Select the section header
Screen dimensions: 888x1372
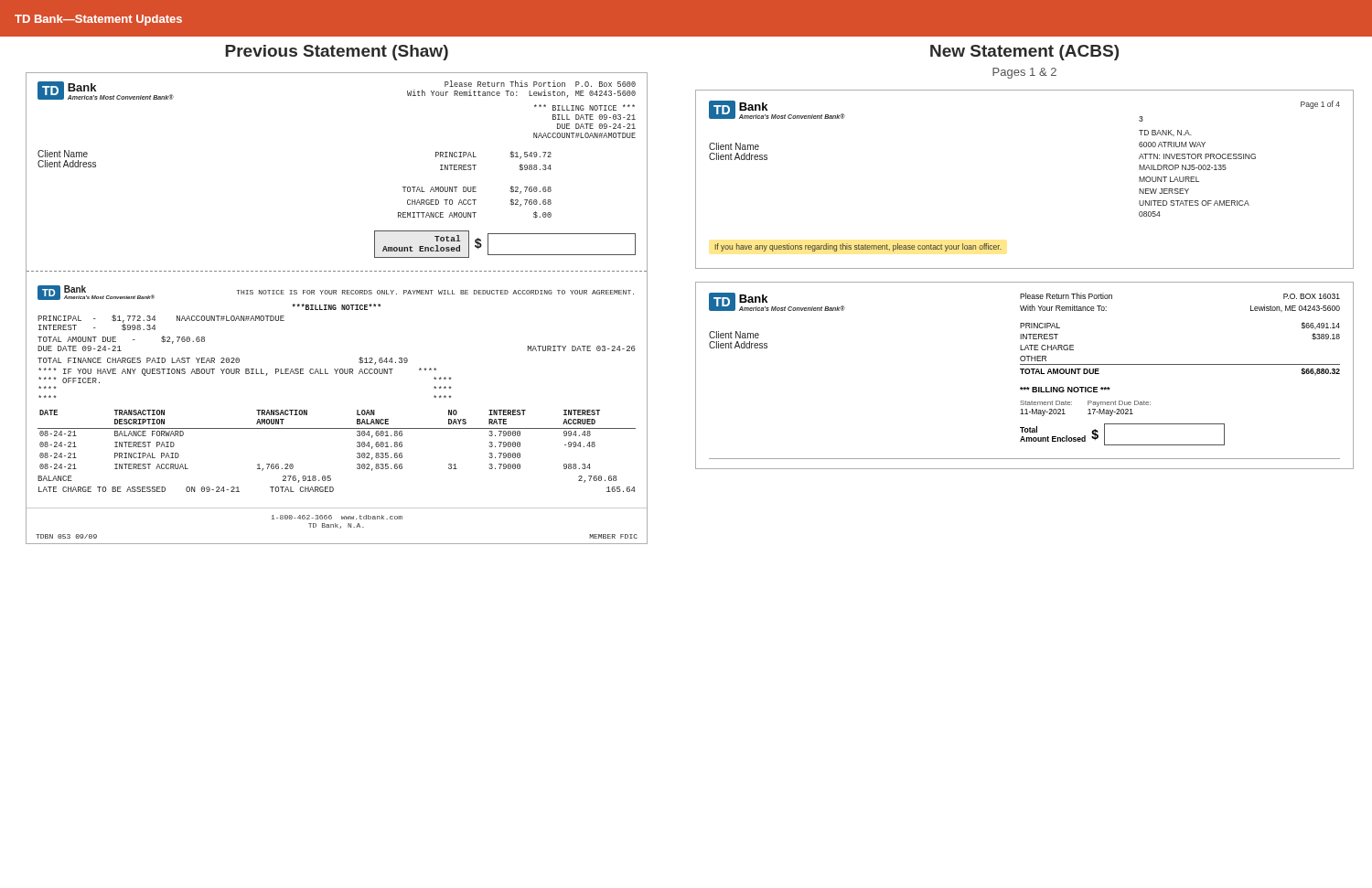1024,72
